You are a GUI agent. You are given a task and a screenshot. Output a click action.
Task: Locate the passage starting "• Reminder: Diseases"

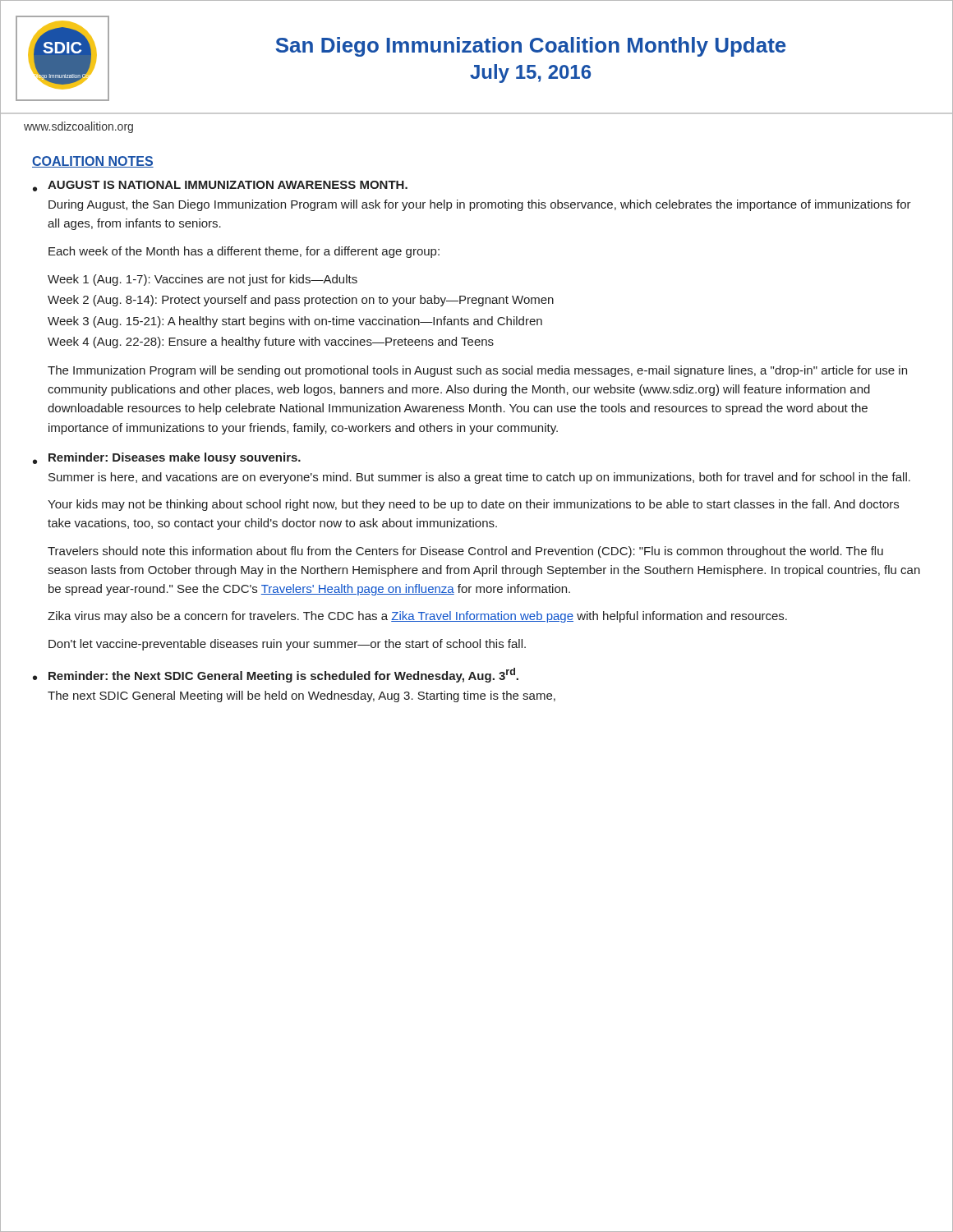[476, 555]
